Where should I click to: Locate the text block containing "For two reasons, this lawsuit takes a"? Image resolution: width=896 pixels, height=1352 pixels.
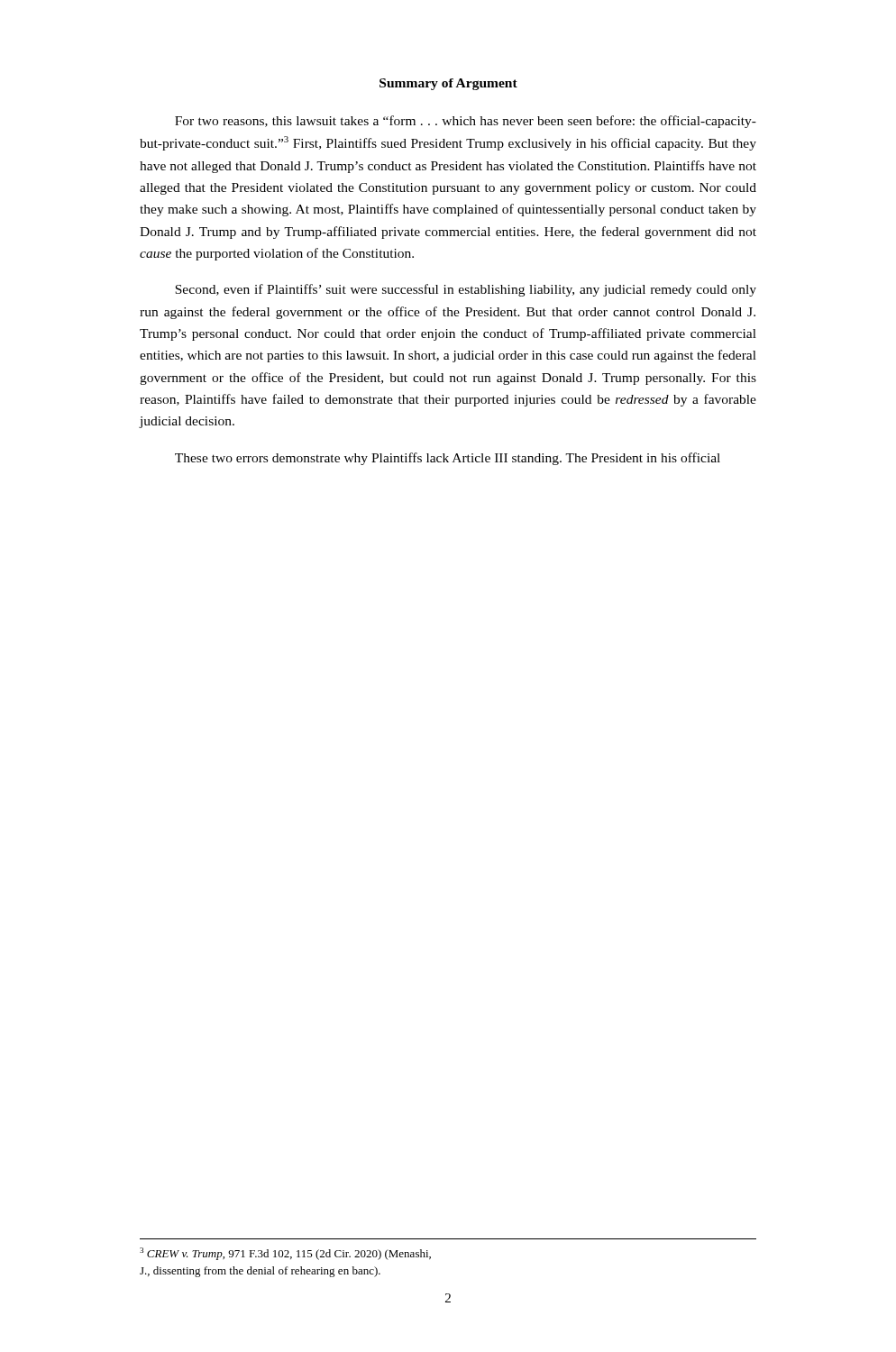click(x=448, y=187)
